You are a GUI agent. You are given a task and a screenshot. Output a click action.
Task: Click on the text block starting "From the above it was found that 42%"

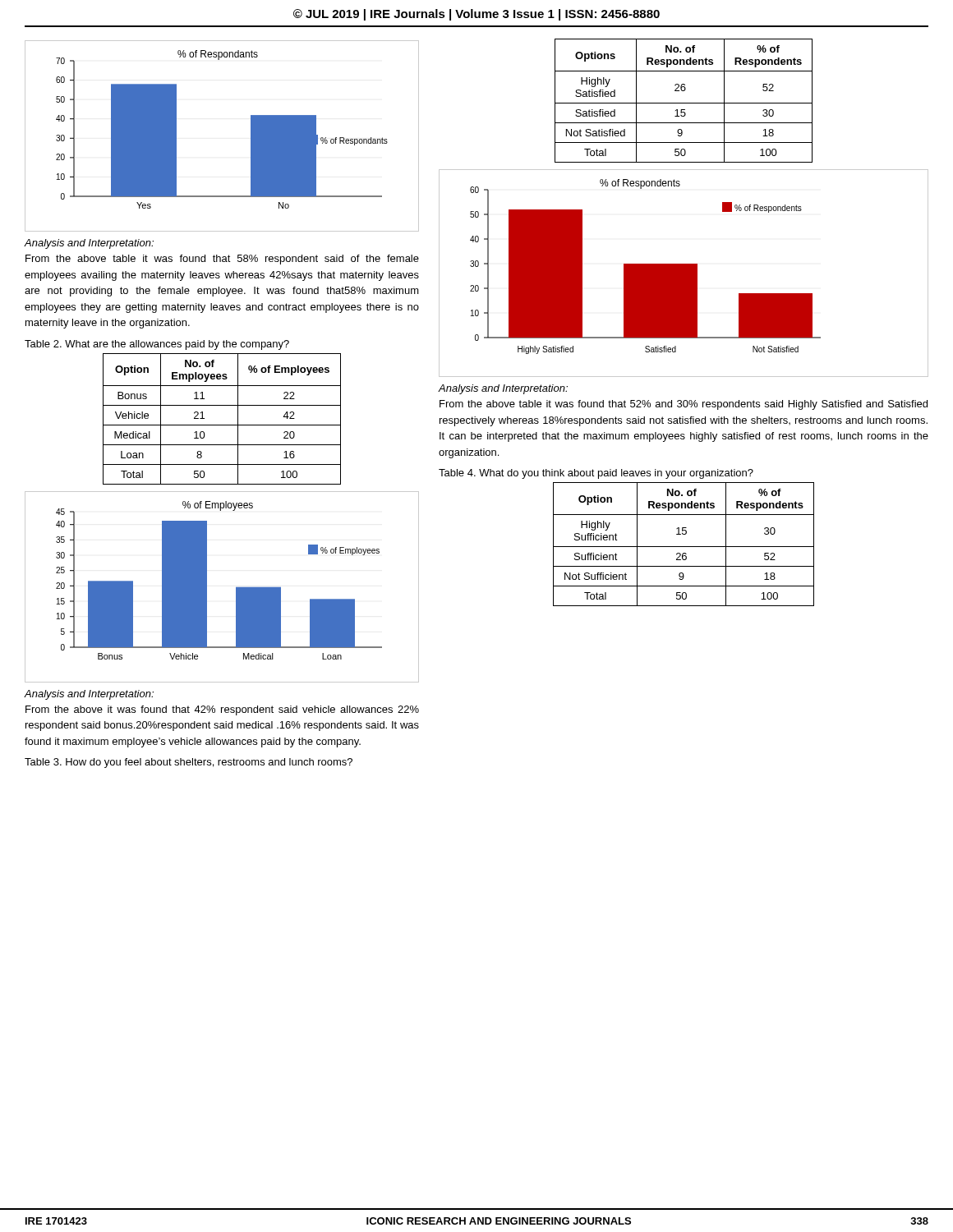[x=222, y=725]
